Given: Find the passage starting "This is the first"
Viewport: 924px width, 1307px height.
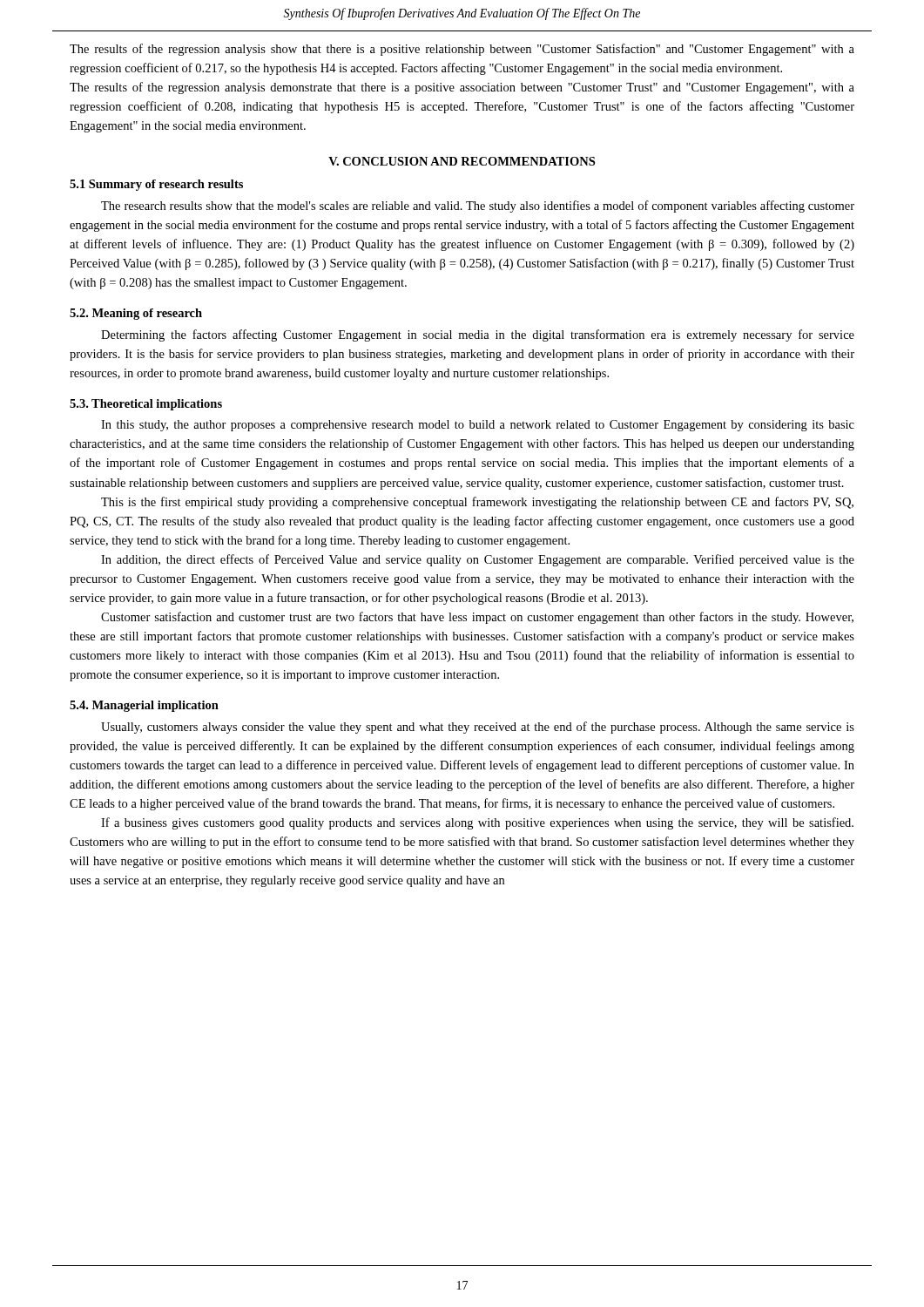Looking at the screenshot, I should click(x=462, y=521).
